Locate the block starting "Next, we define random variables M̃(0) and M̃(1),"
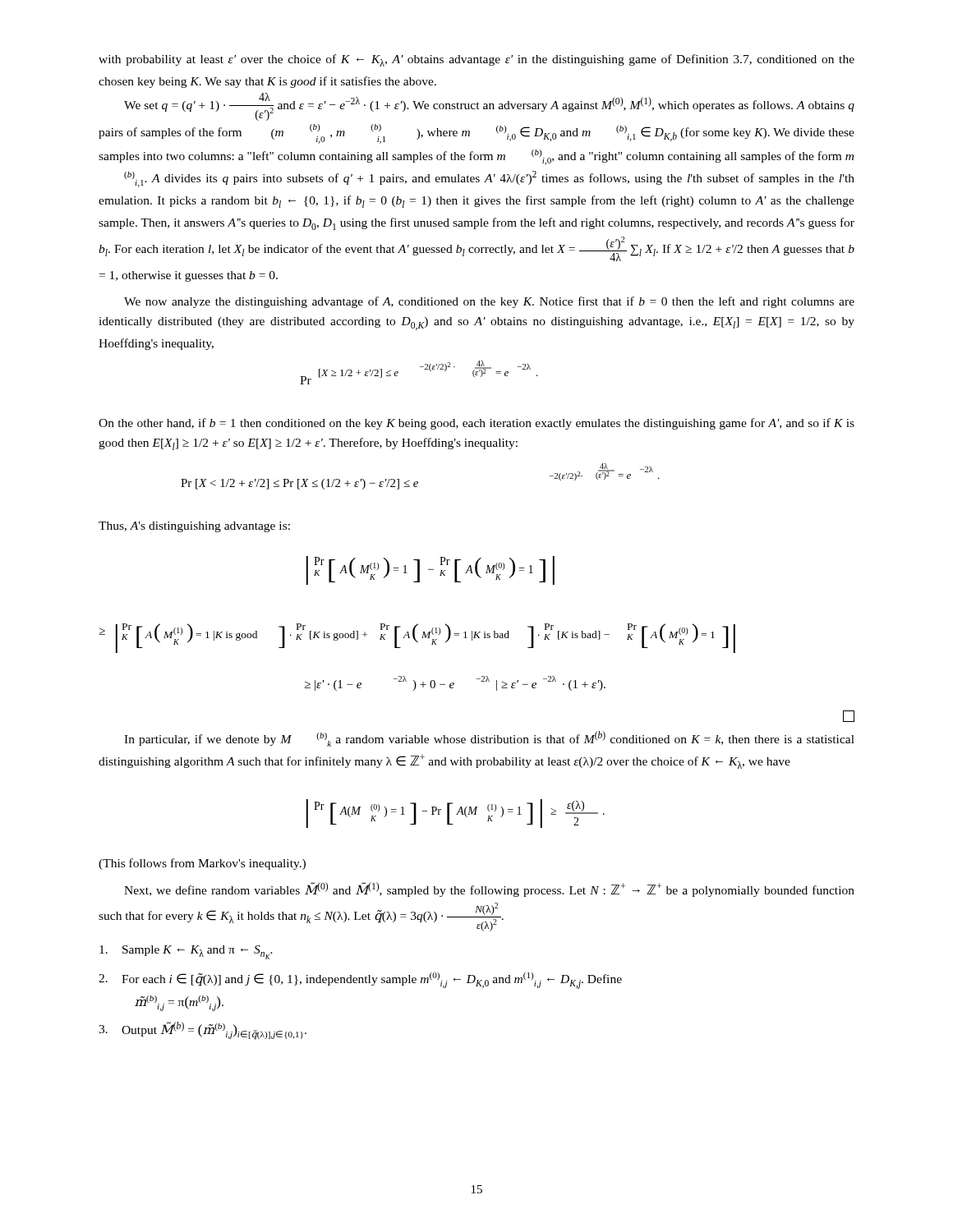Viewport: 953px width, 1232px height. tap(476, 907)
